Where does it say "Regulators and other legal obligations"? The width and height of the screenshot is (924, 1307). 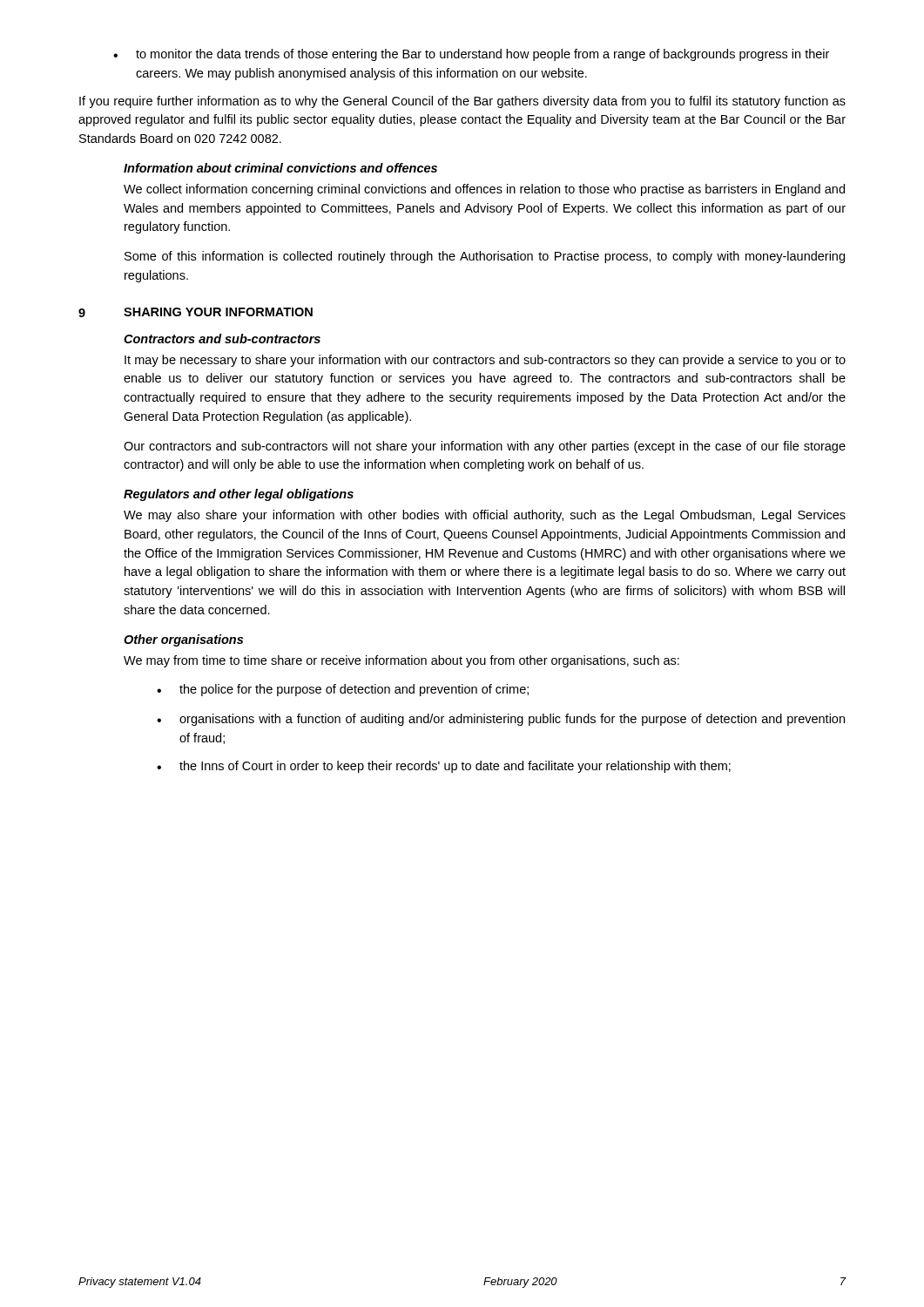239,494
